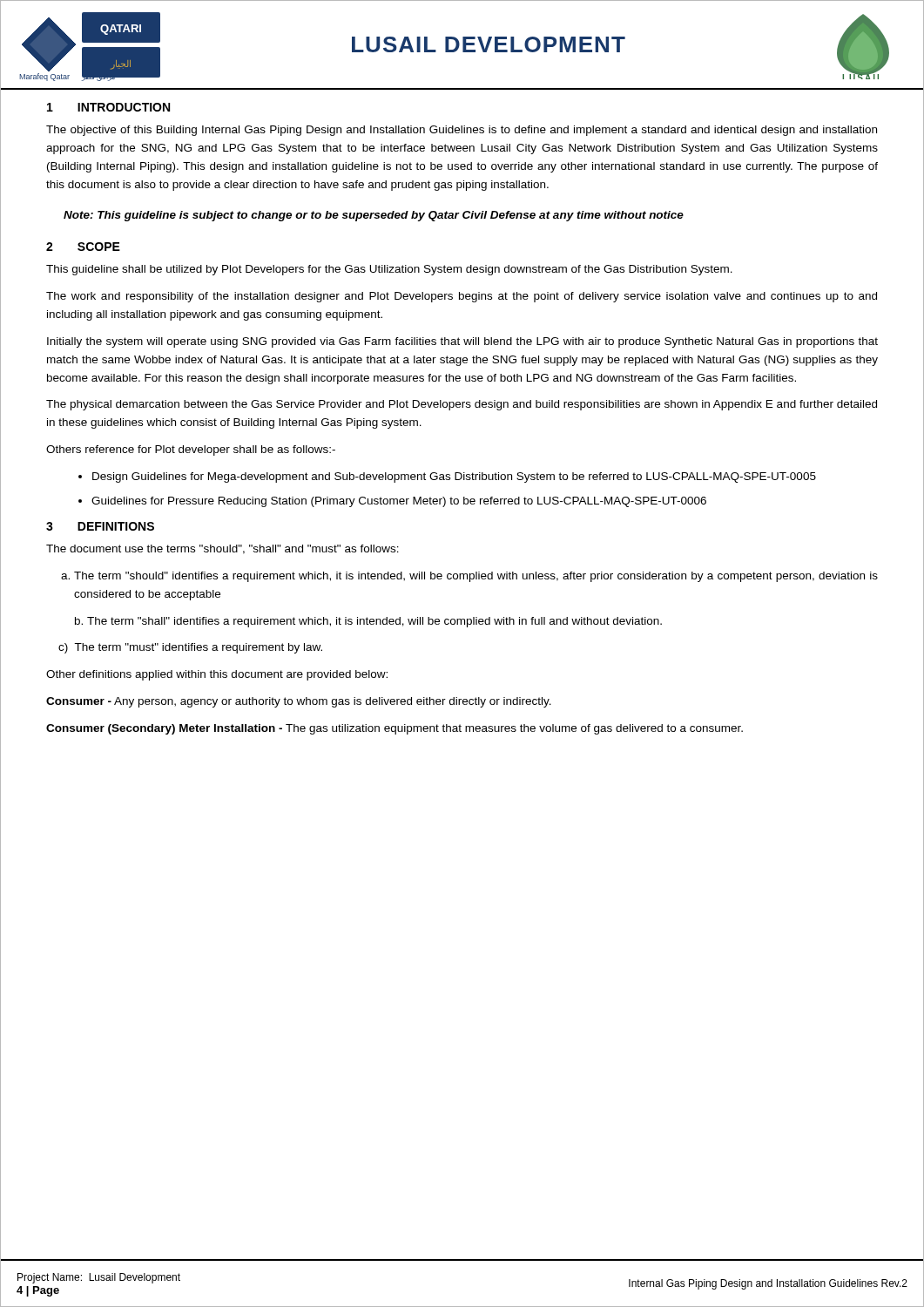Screen dimensions: 1307x924
Task: Point to the block starting "Note: This guideline is subject to change"
Action: coord(374,214)
